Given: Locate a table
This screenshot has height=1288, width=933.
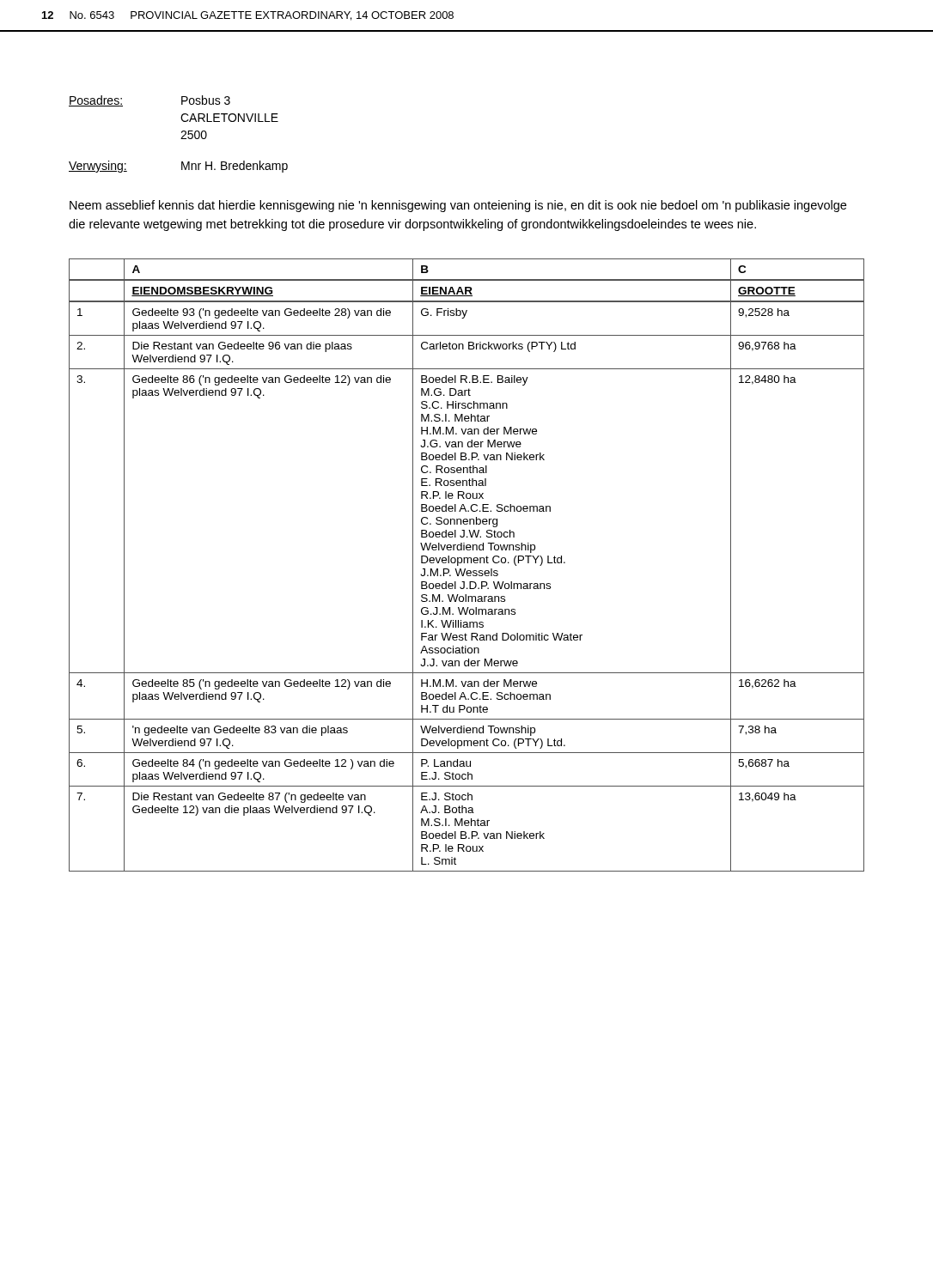Looking at the screenshot, I should 466,565.
